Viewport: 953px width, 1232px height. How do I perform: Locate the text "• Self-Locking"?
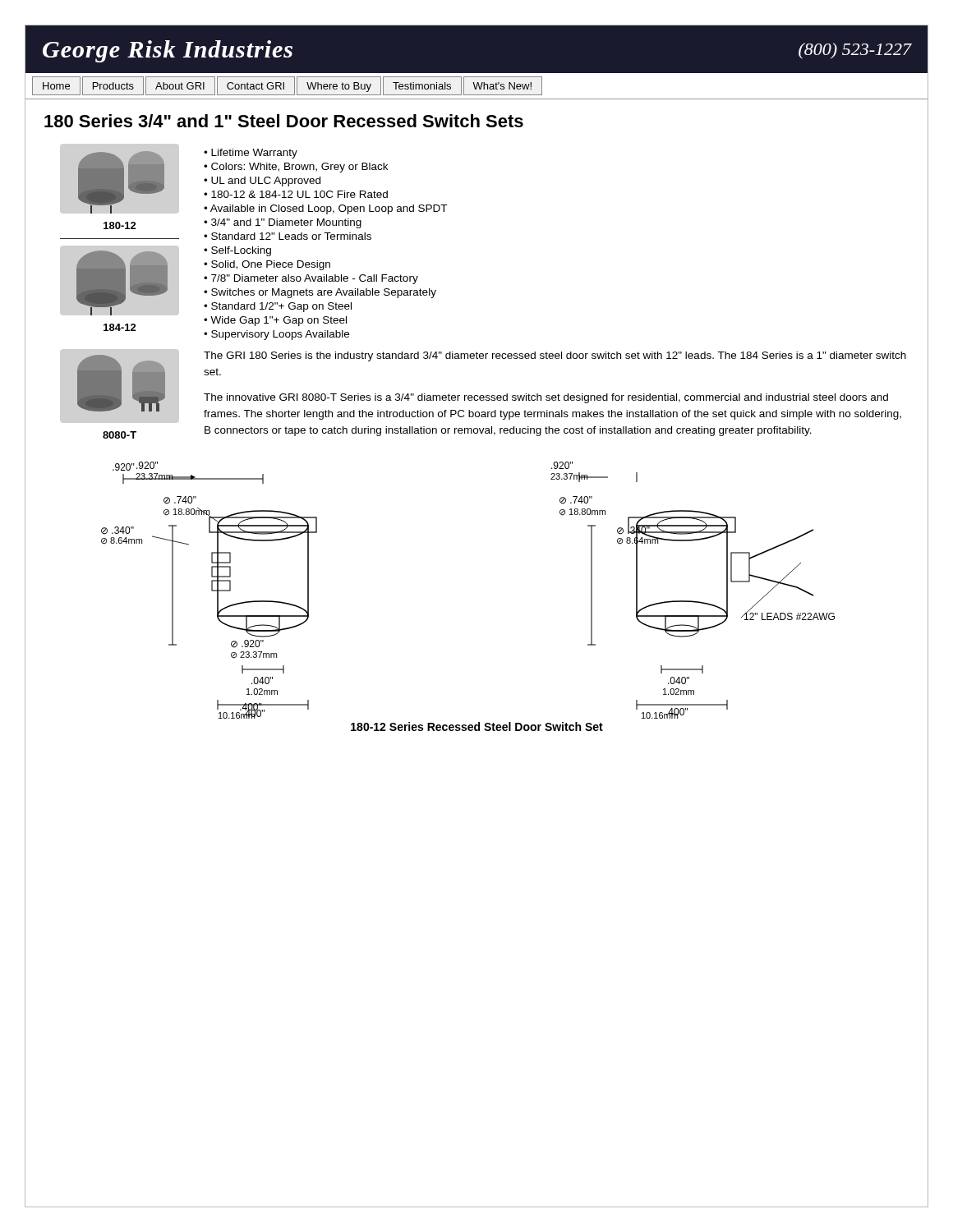[238, 250]
